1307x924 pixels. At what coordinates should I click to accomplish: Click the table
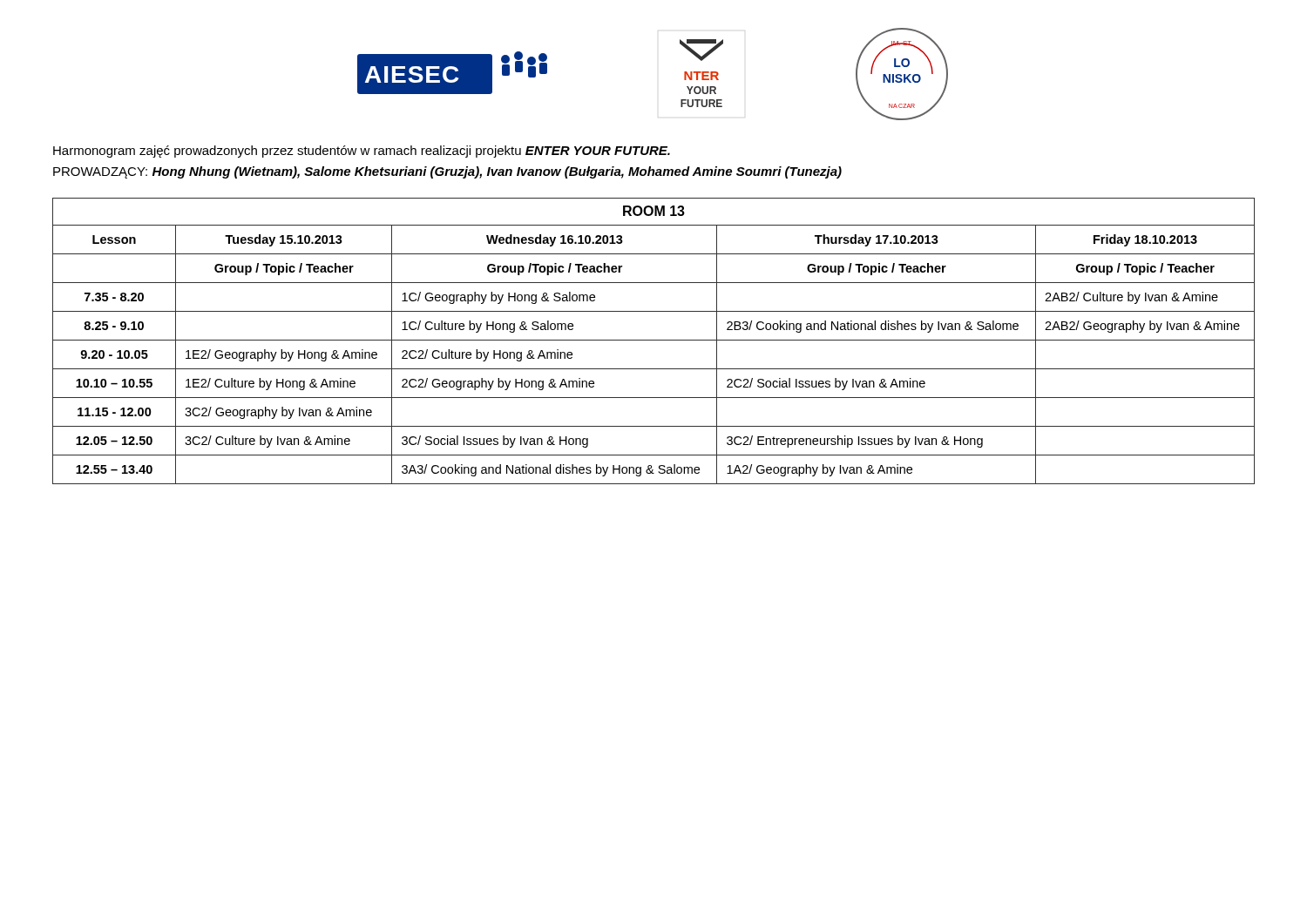tap(654, 341)
